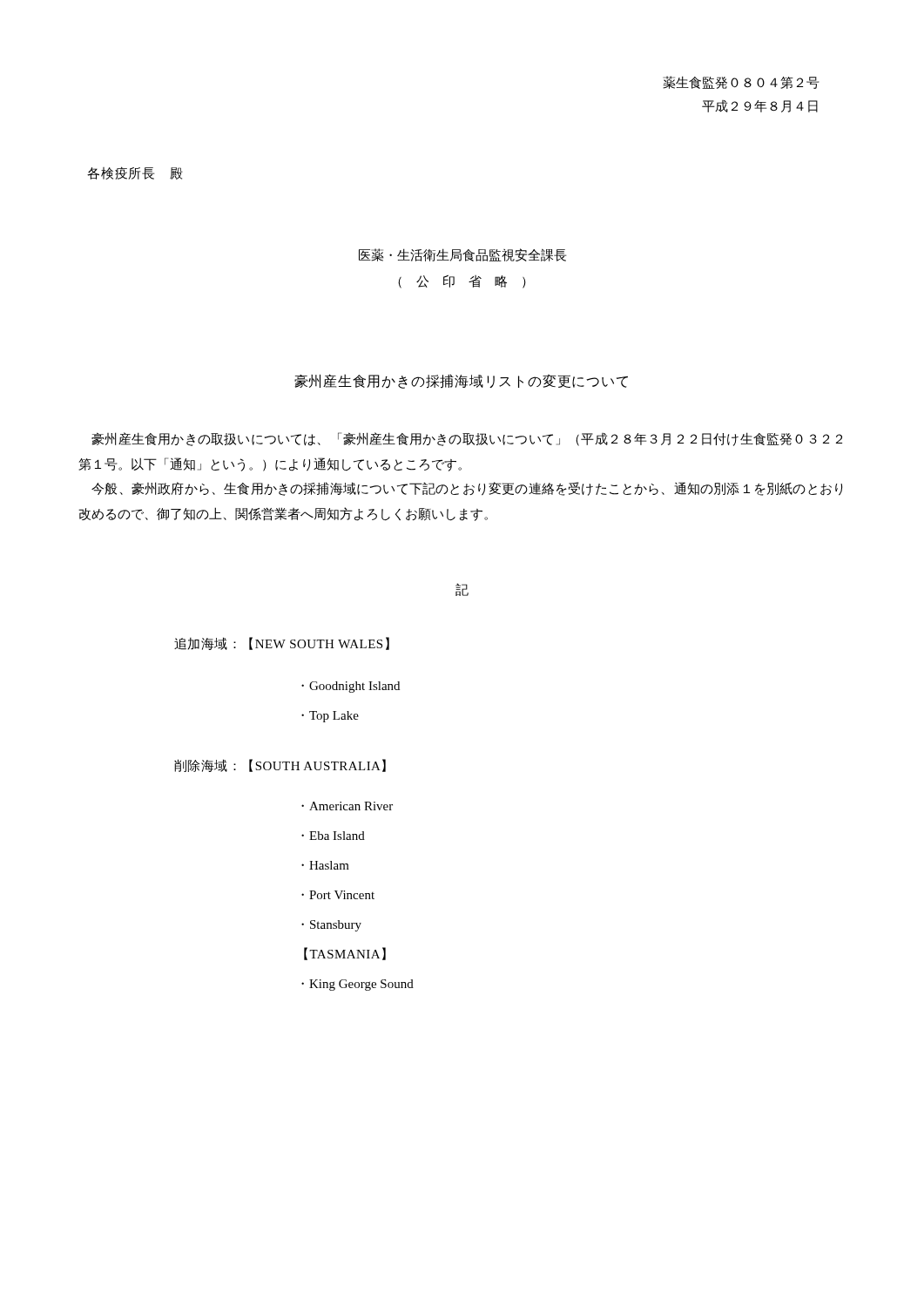Click where it says "・American River"
This screenshot has height=1307, width=924.
pos(345,806)
